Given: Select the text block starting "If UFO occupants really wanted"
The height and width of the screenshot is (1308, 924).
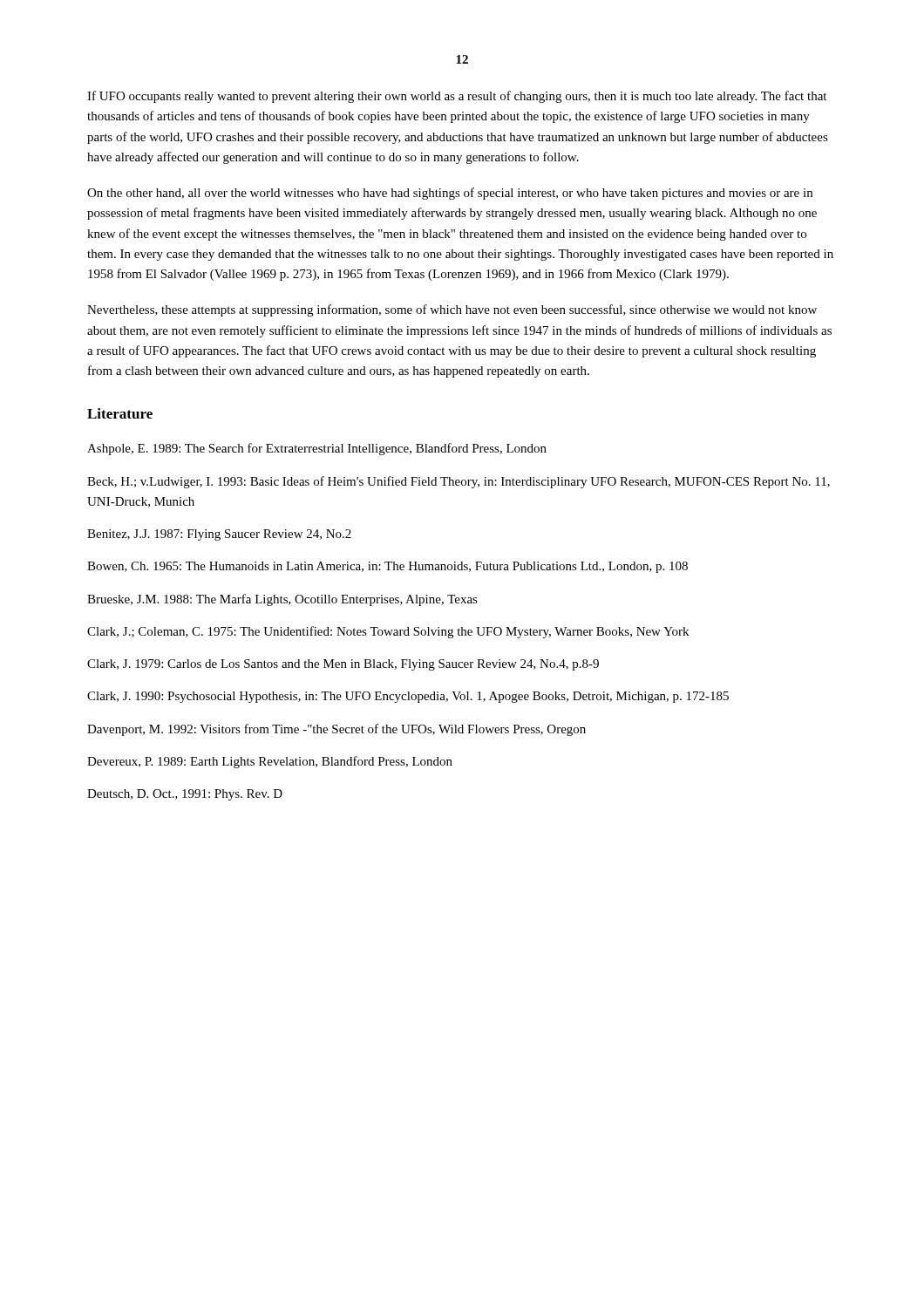Looking at the screenshot, I should (458, 126).
